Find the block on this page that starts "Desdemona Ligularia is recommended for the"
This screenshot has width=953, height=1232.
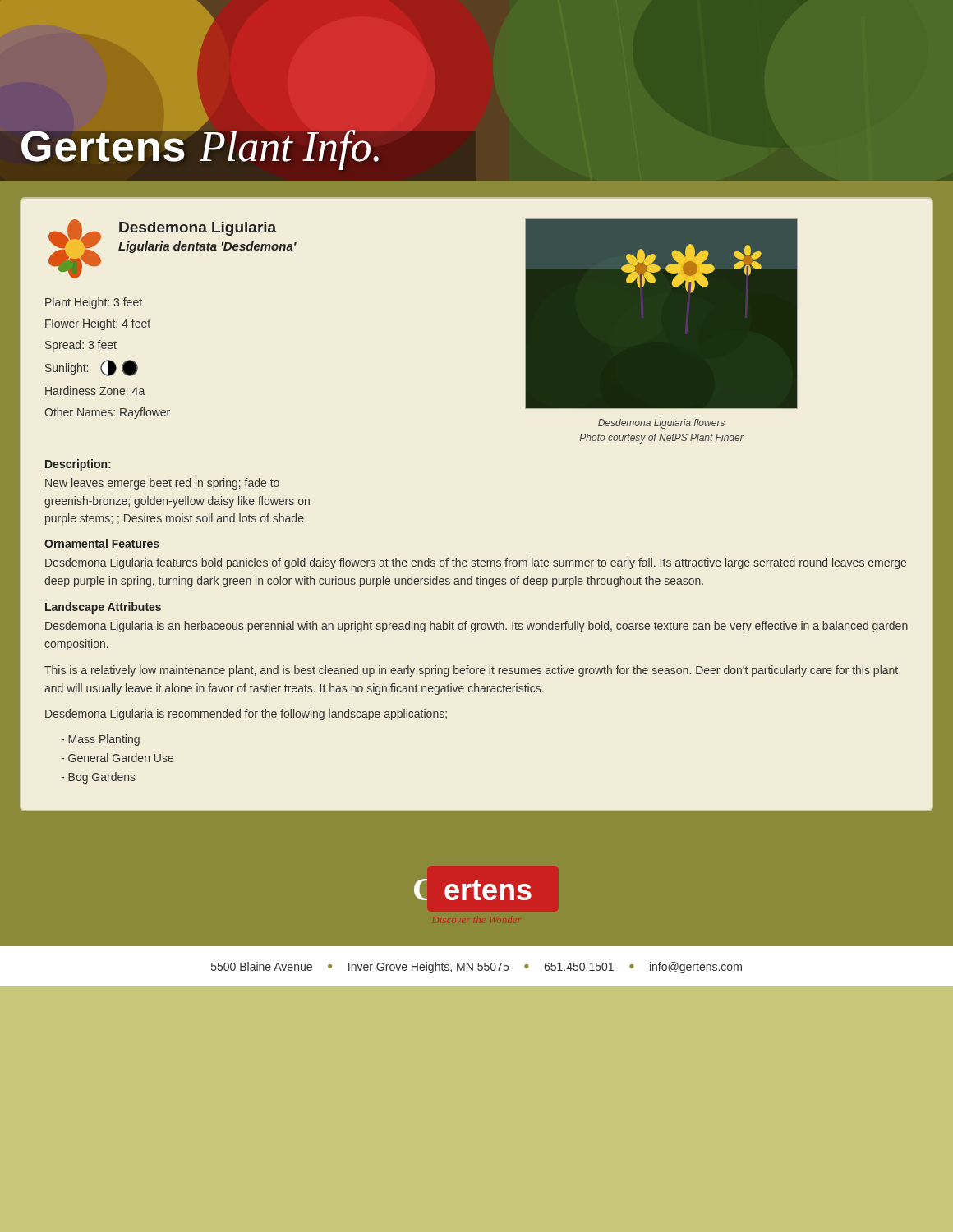coord(246,714)
